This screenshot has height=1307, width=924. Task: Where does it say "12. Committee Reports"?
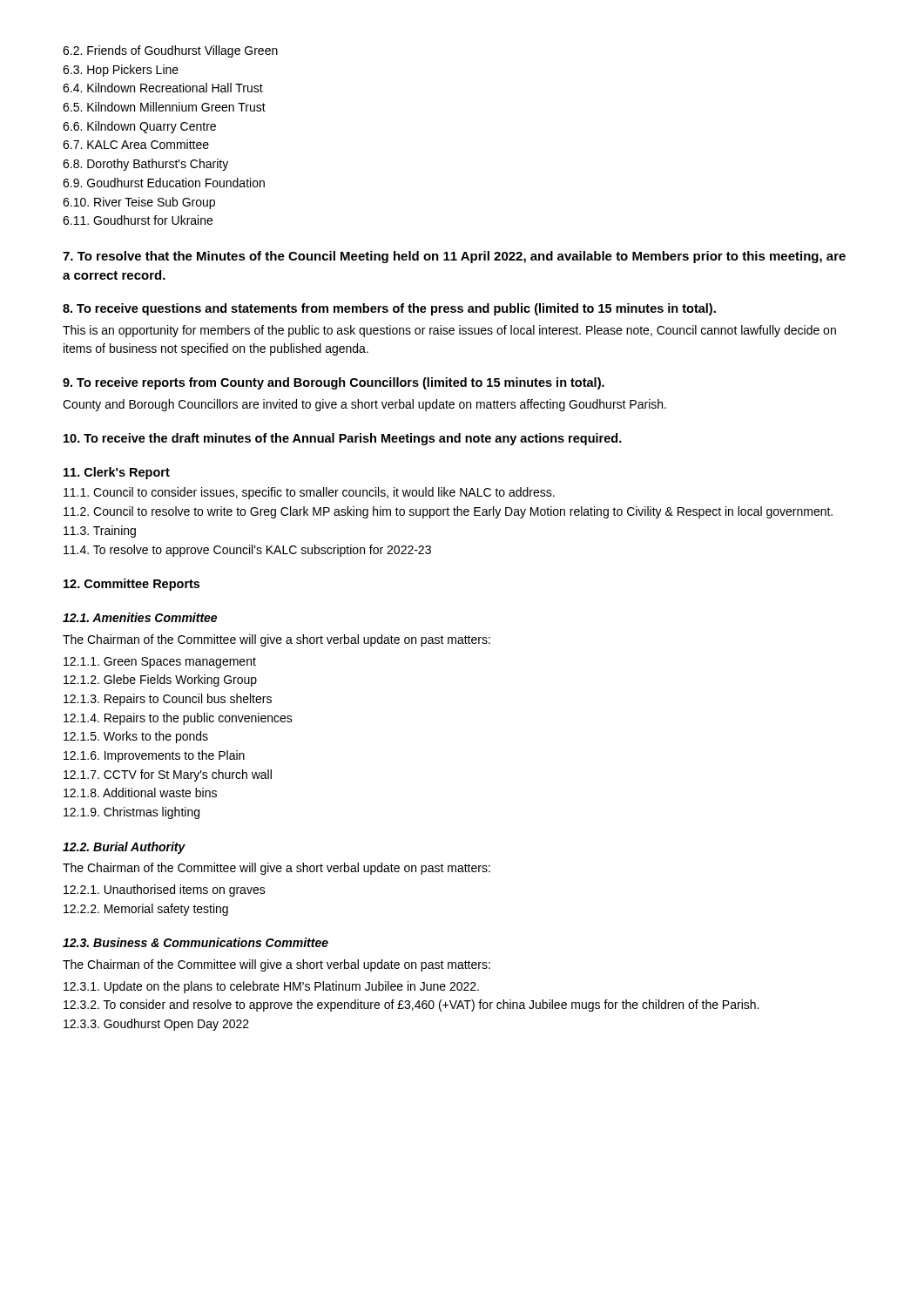131,584
